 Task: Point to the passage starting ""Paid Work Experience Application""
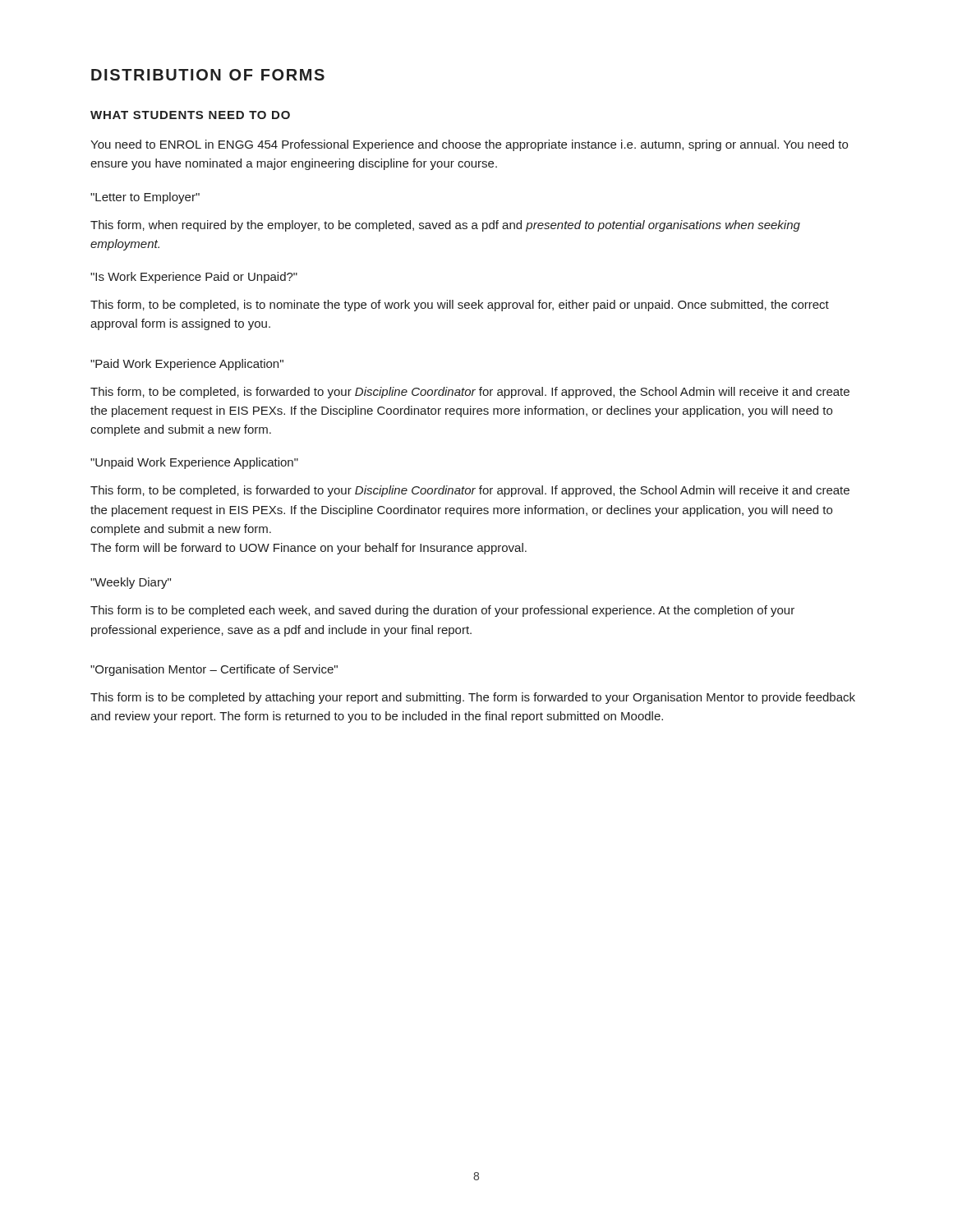(x=187, y=363)
